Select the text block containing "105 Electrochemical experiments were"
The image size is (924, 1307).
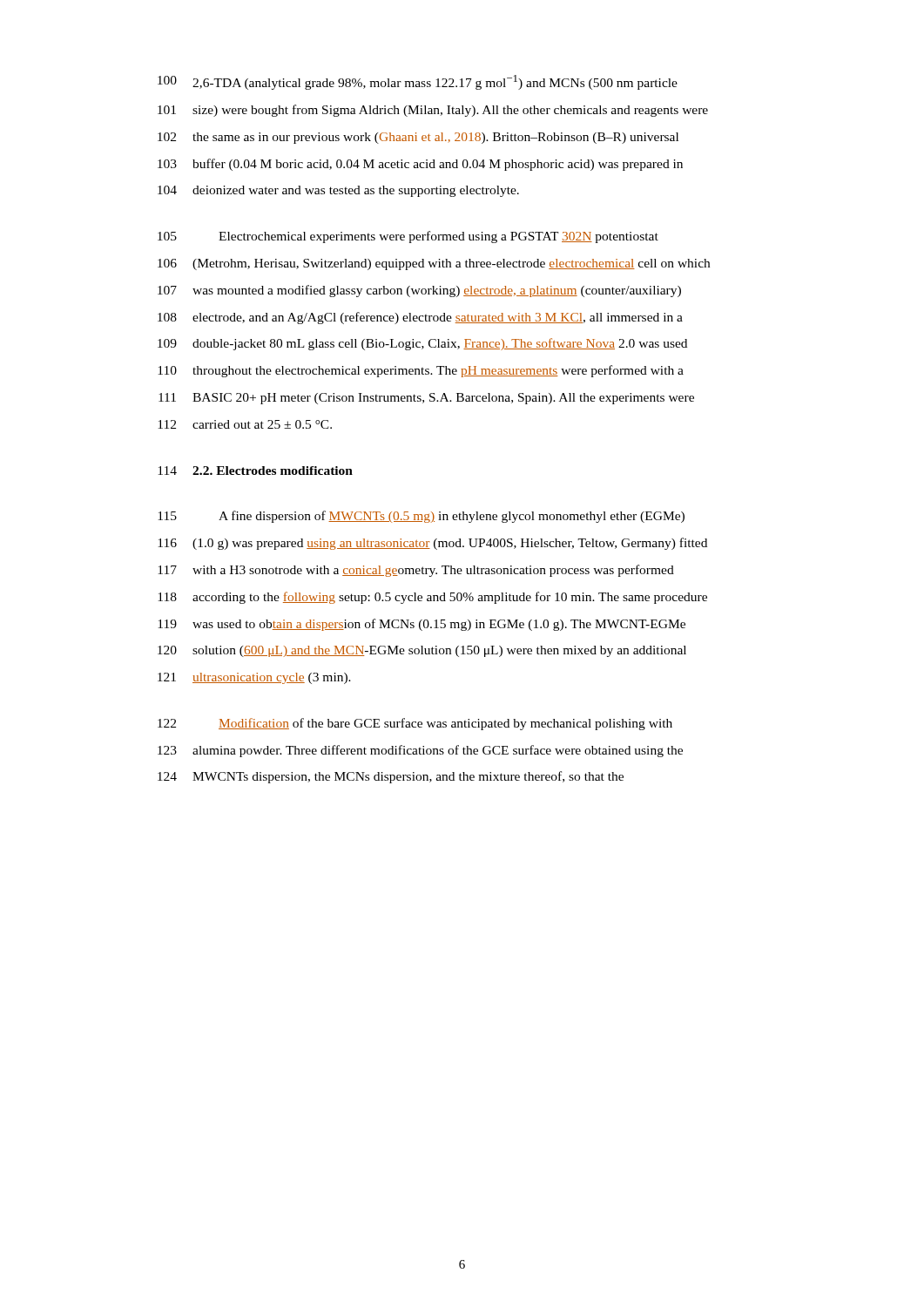pos(477,237)
